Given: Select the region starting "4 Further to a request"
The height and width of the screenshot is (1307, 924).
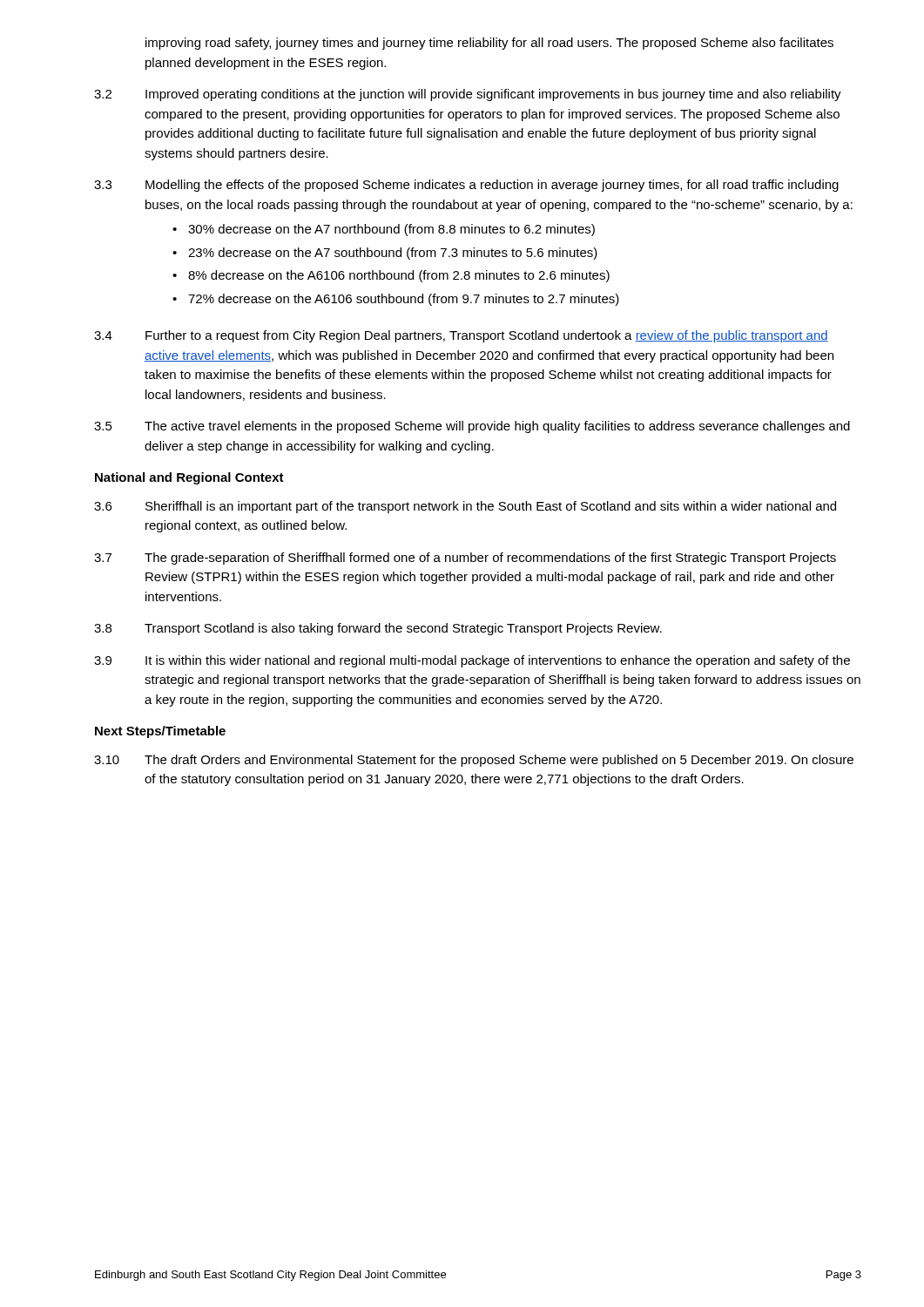Looking at the screenshot, I should tap(478, 365).
